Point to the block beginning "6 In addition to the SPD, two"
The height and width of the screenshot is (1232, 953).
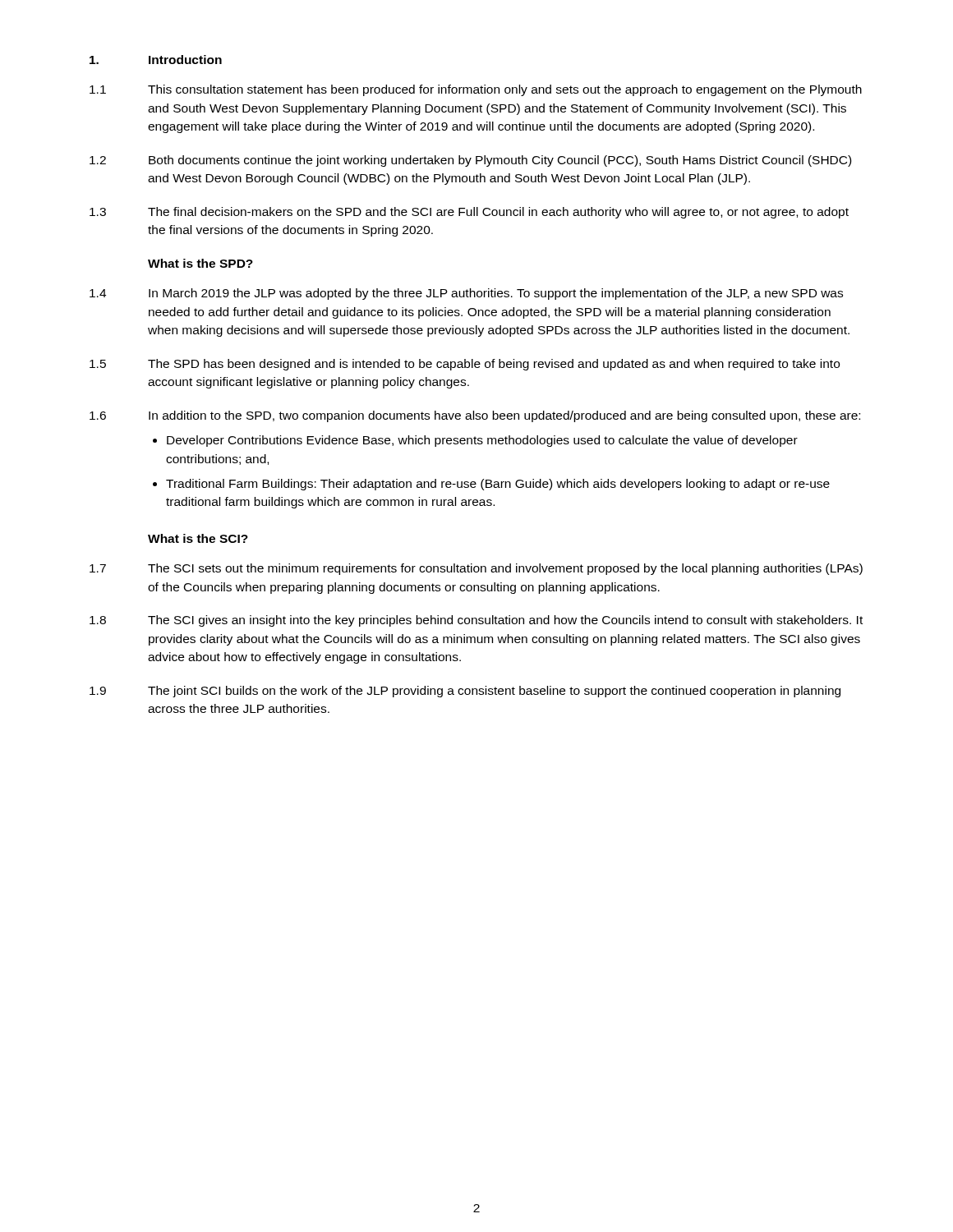point(475,416)
